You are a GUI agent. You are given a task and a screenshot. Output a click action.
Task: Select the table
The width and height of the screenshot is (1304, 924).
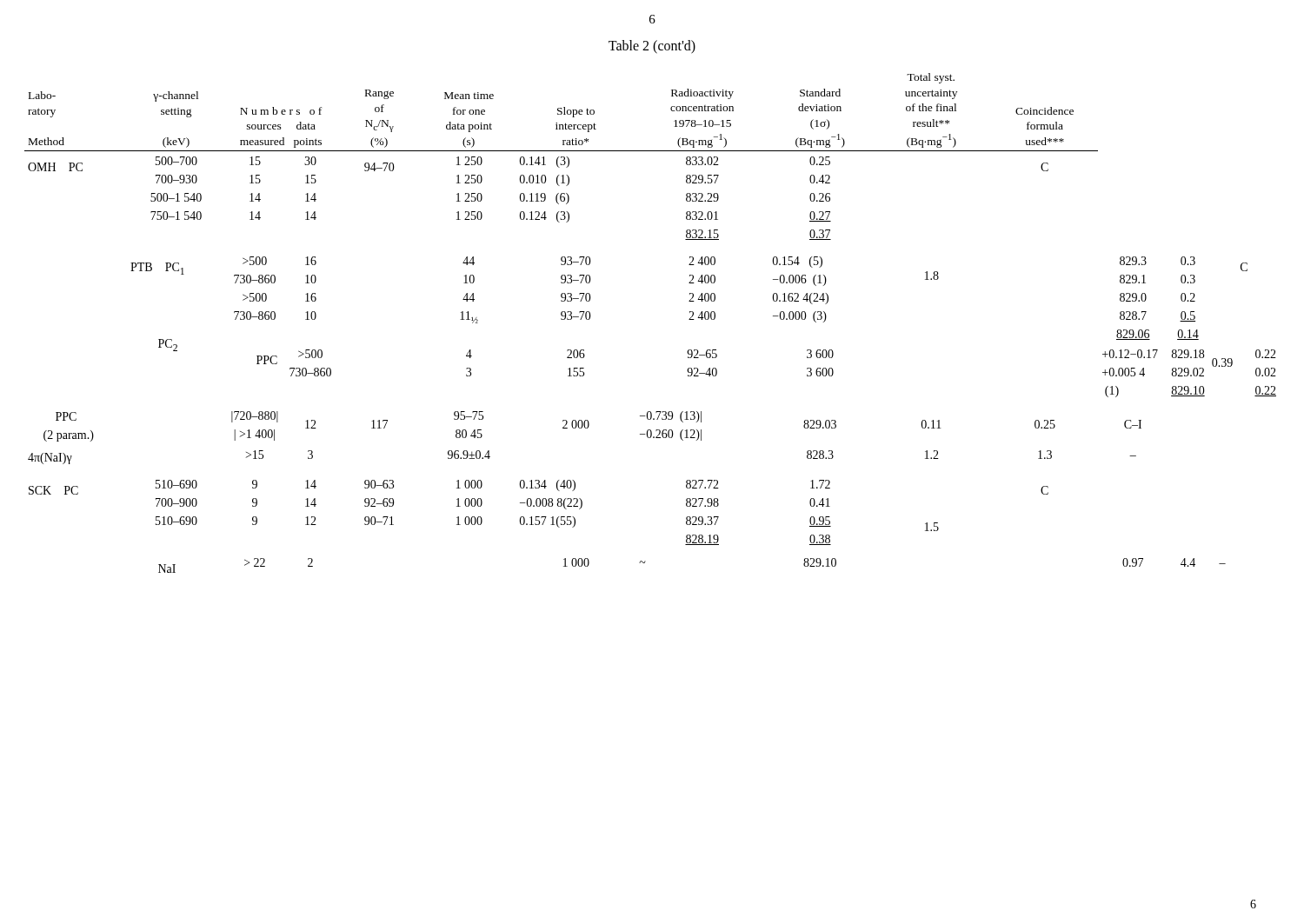[x=652, y=323]
